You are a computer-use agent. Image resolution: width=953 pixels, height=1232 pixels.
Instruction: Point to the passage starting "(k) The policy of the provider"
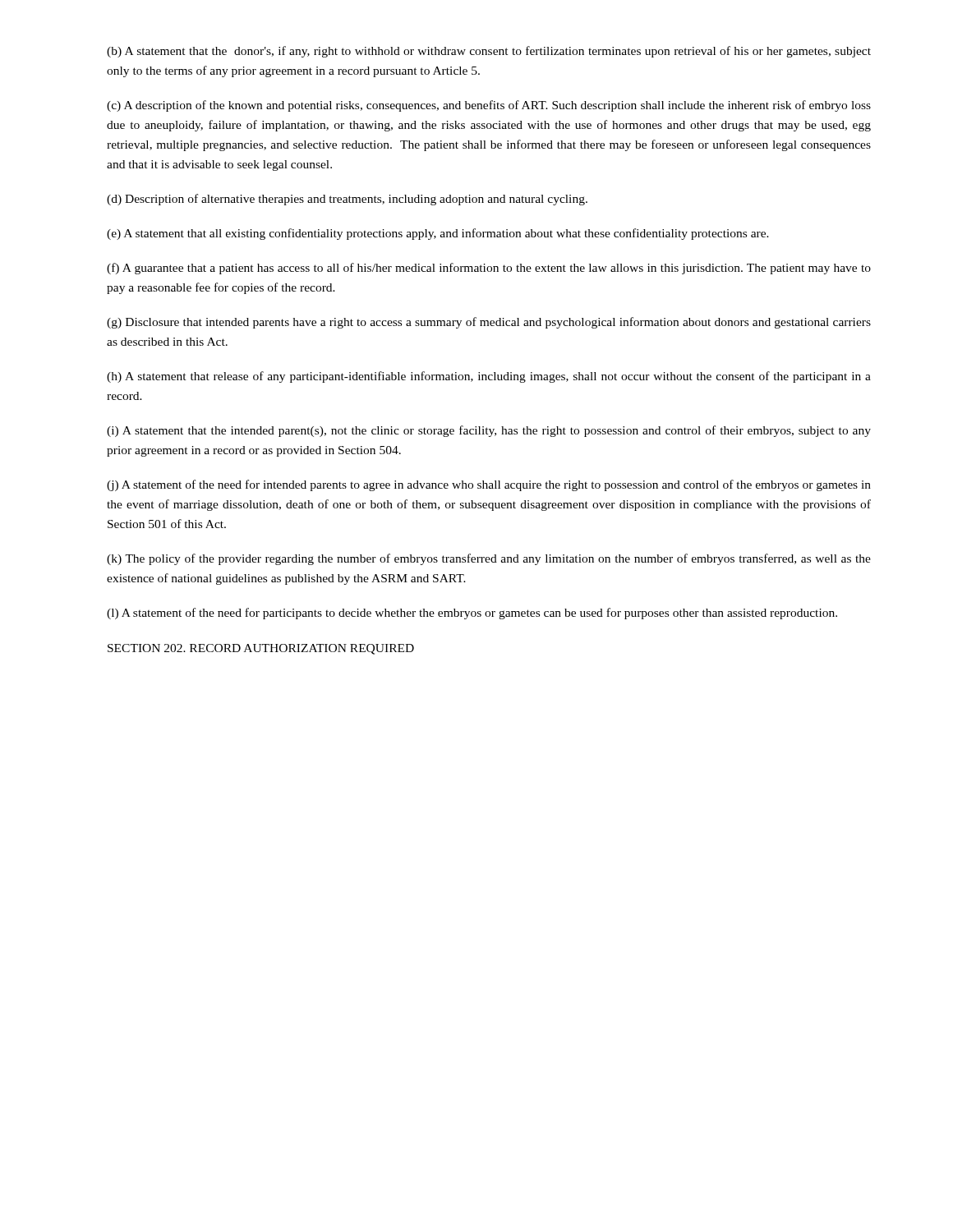(489, 568)
